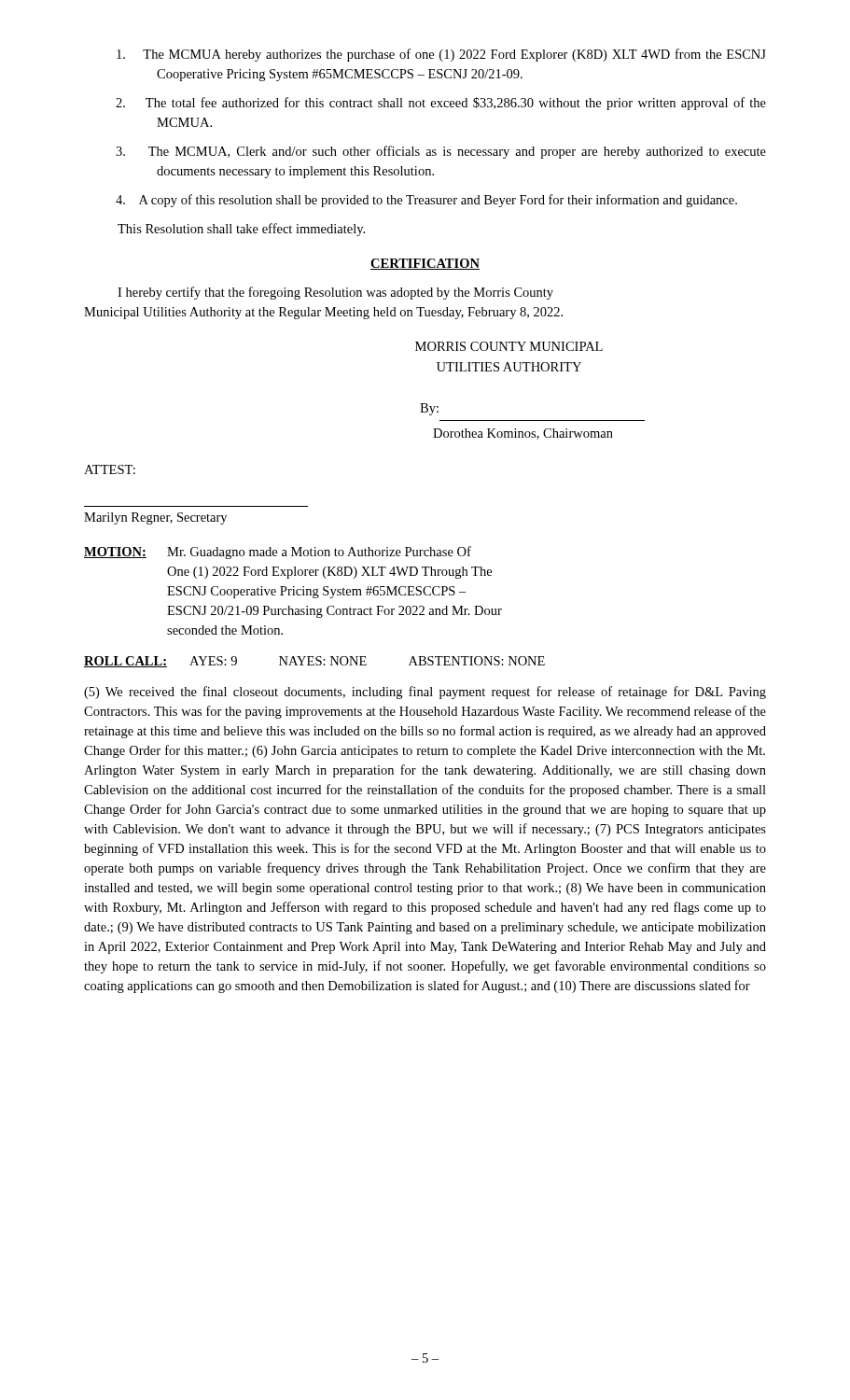Find "Marilyn Regner, Secretary" on this page
This screenshot has width=850, height=1400.
point(196,515)
